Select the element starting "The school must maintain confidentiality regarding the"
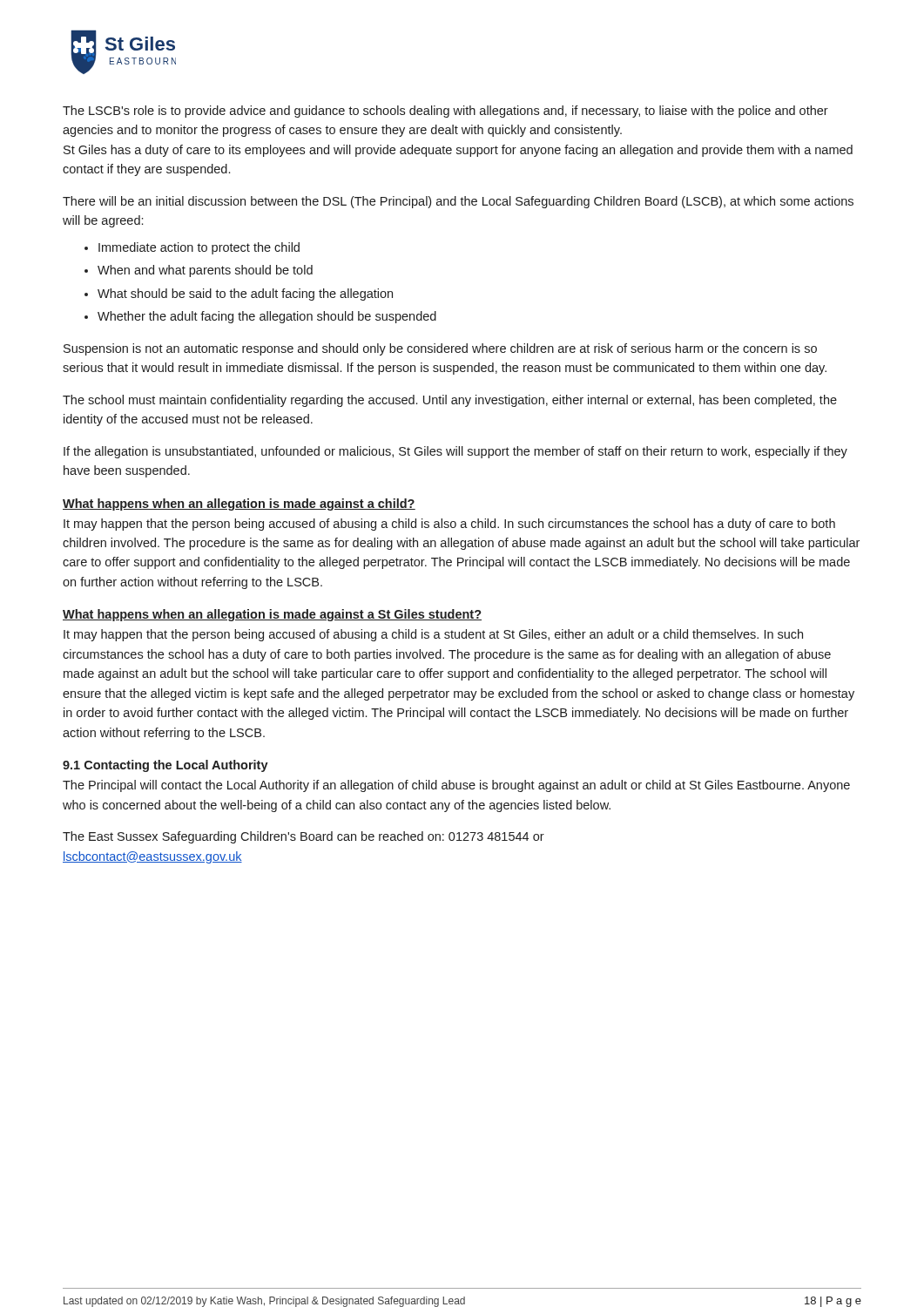924x1307 pixels. click(450, 409)
